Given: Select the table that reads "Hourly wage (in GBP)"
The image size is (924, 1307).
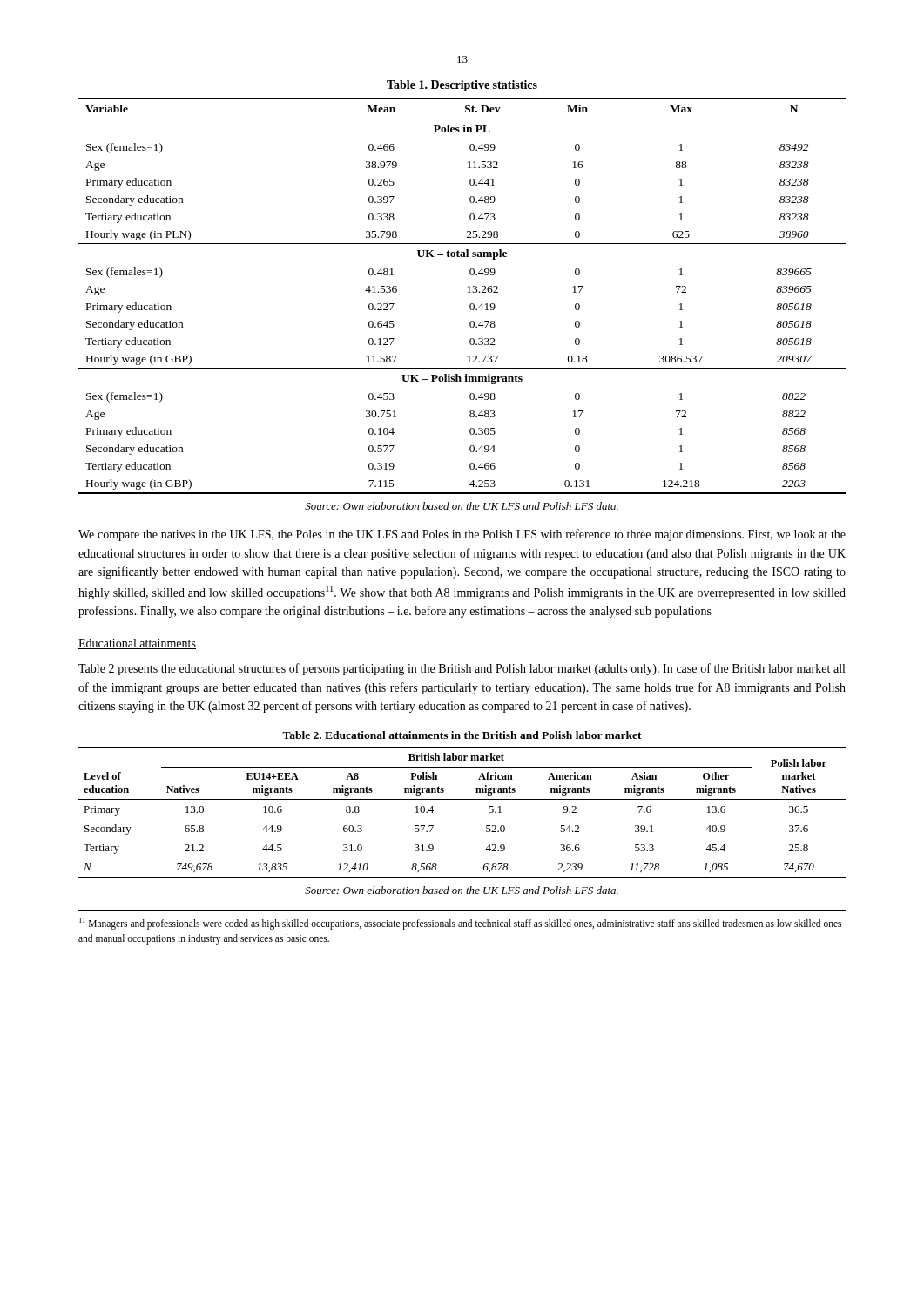Looking at the screenshot, I should click(x=462, y=286).
